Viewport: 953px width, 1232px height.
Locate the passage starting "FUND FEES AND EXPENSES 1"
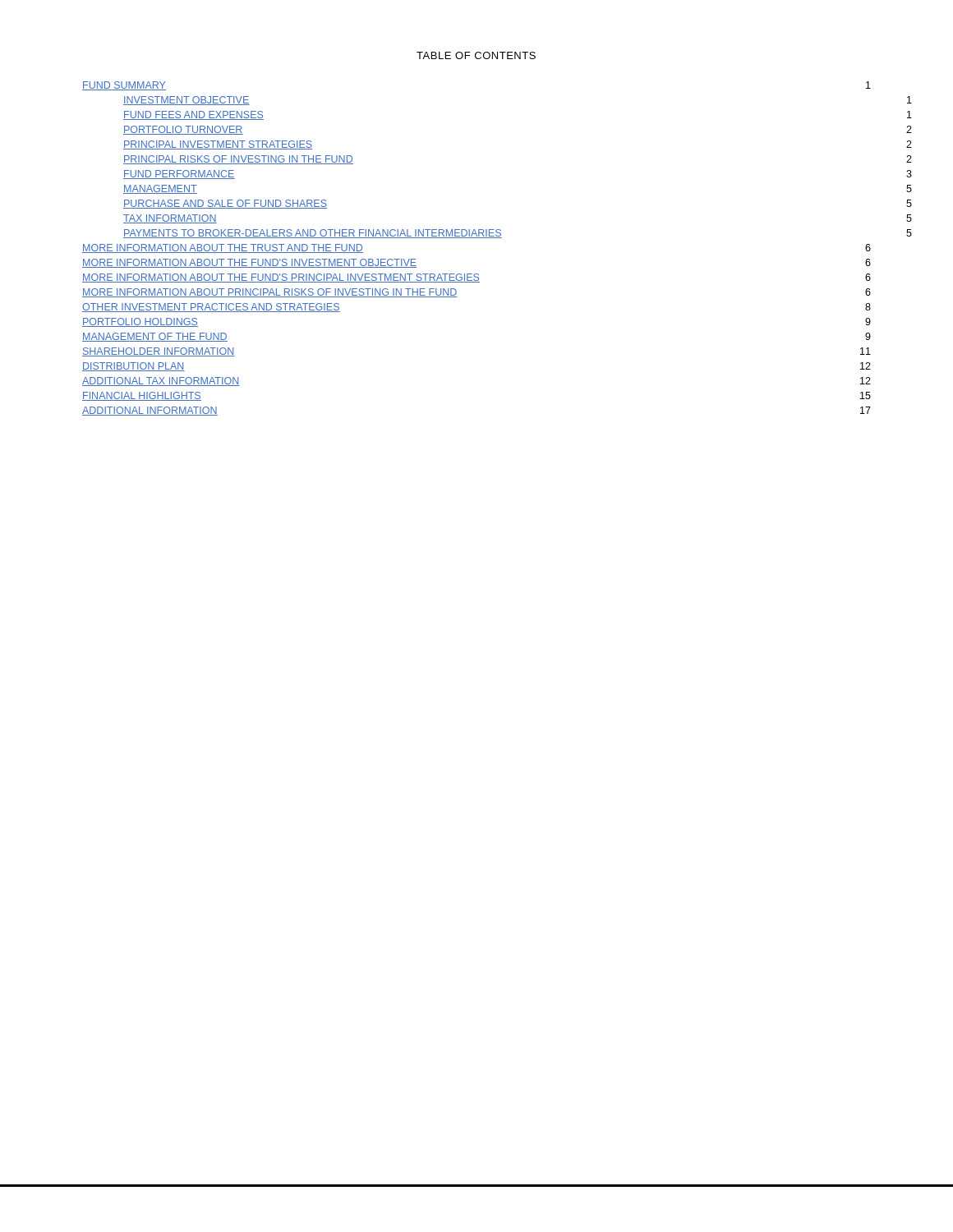pos(194,115)
